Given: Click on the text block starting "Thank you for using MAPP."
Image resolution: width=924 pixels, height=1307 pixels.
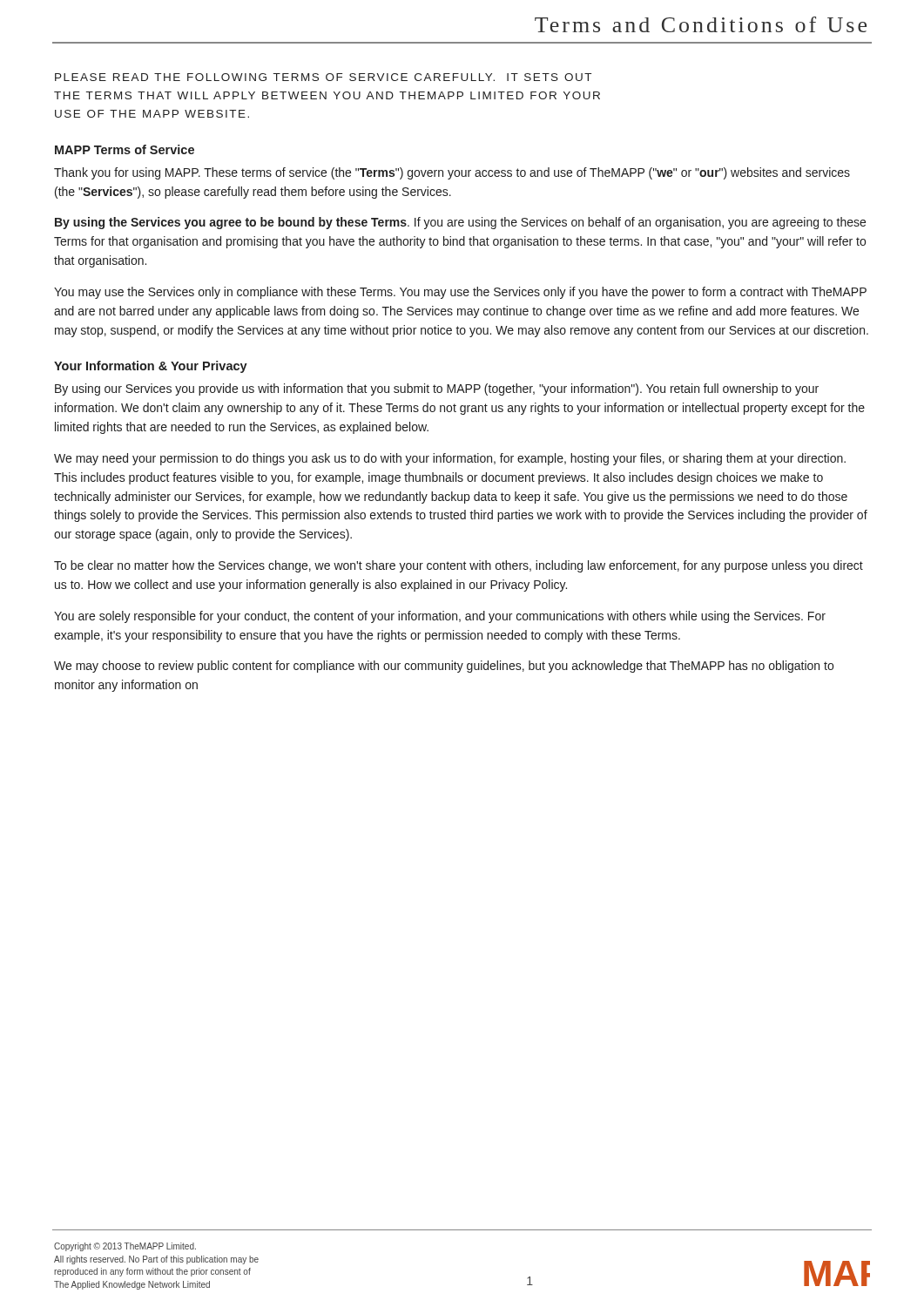Looking at the screenshot, I should click(x=452, y=182).
